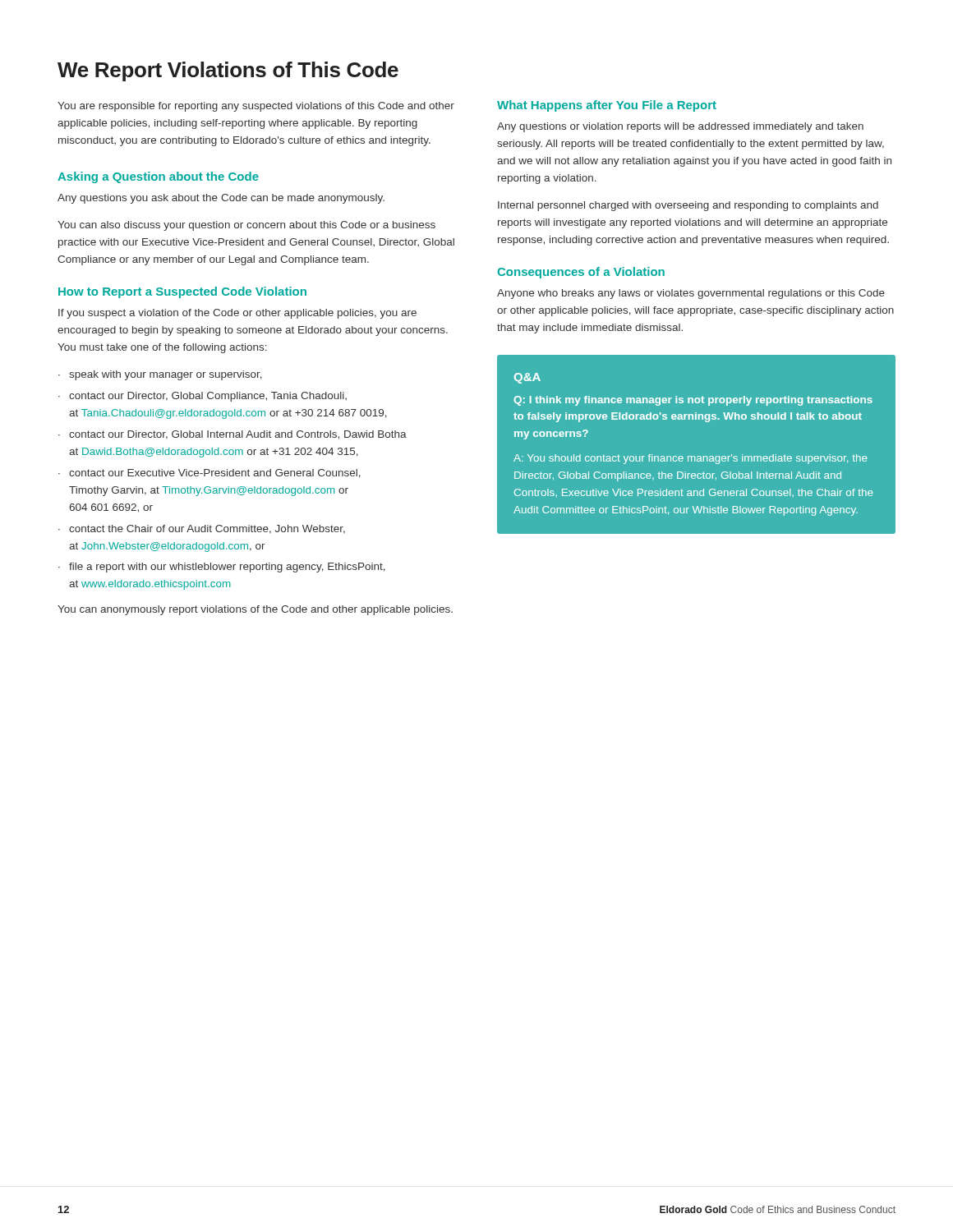Screen dimensions: 1232x953
Task: Find the block on this page that starts "contact the Chair"
Action: click(257, 538)
